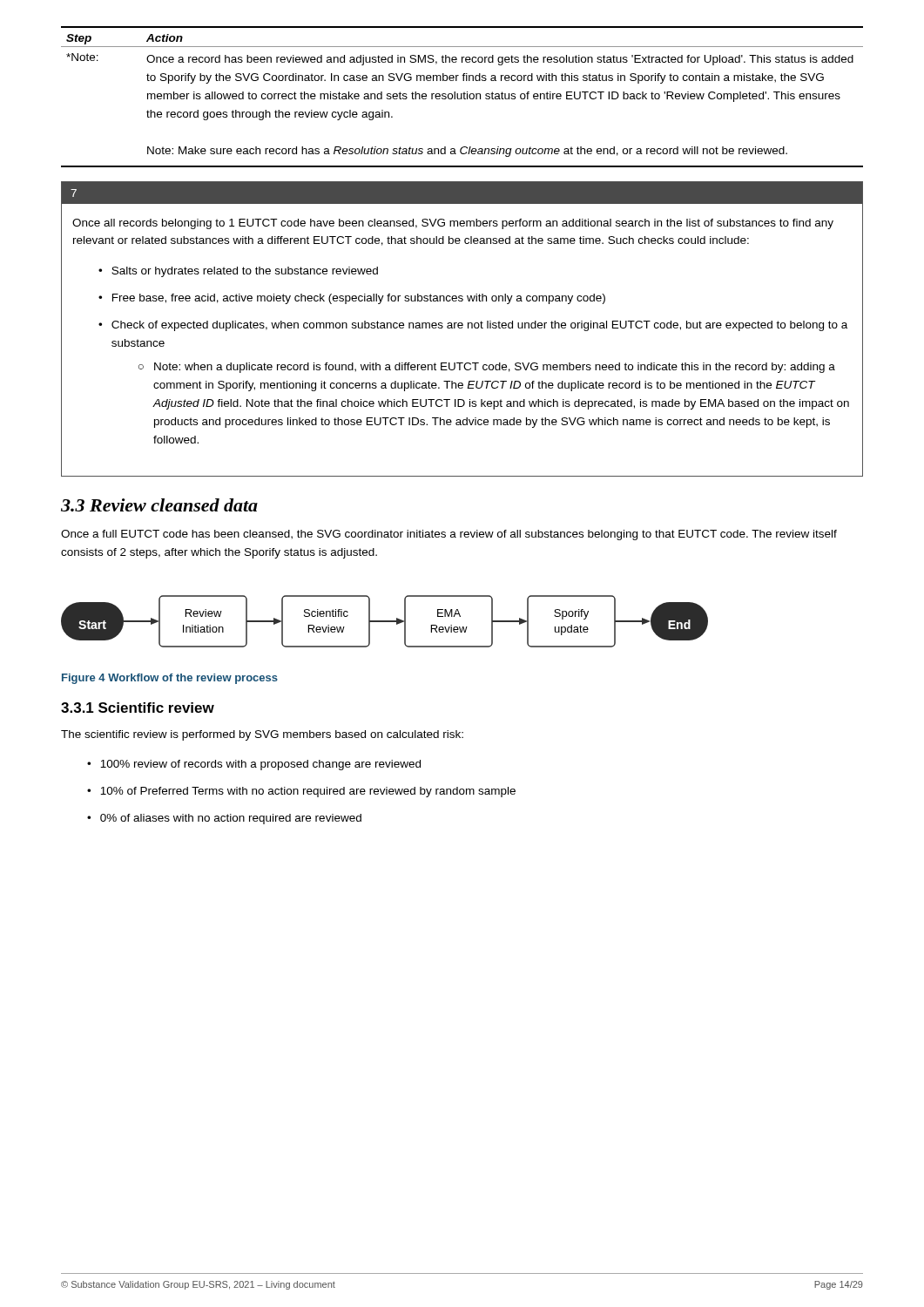Where is the passage that starts "• 0% of aliases"?
The image size is (924, 1307).
225,819
